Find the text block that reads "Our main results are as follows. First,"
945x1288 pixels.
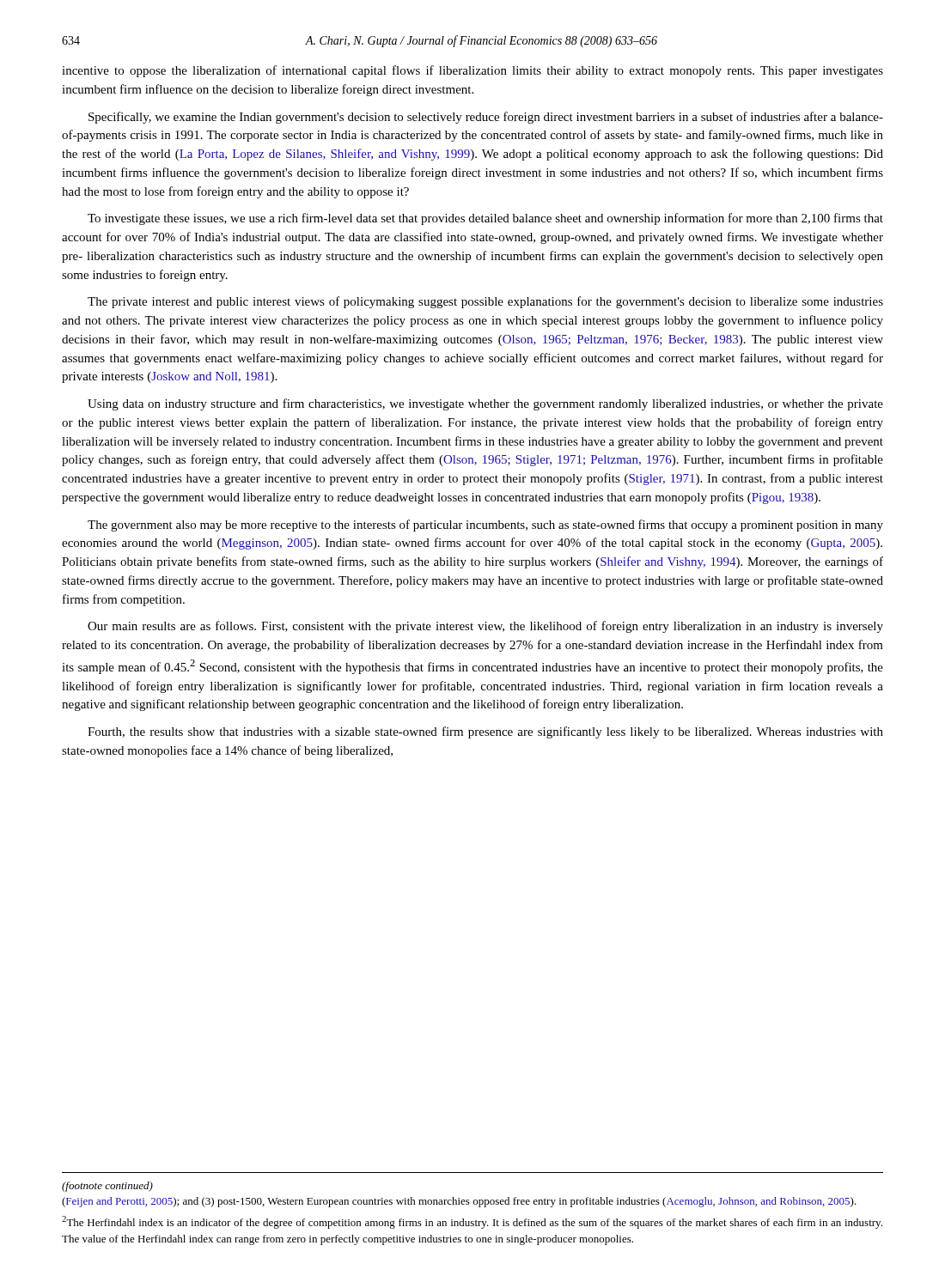(472, 666)
